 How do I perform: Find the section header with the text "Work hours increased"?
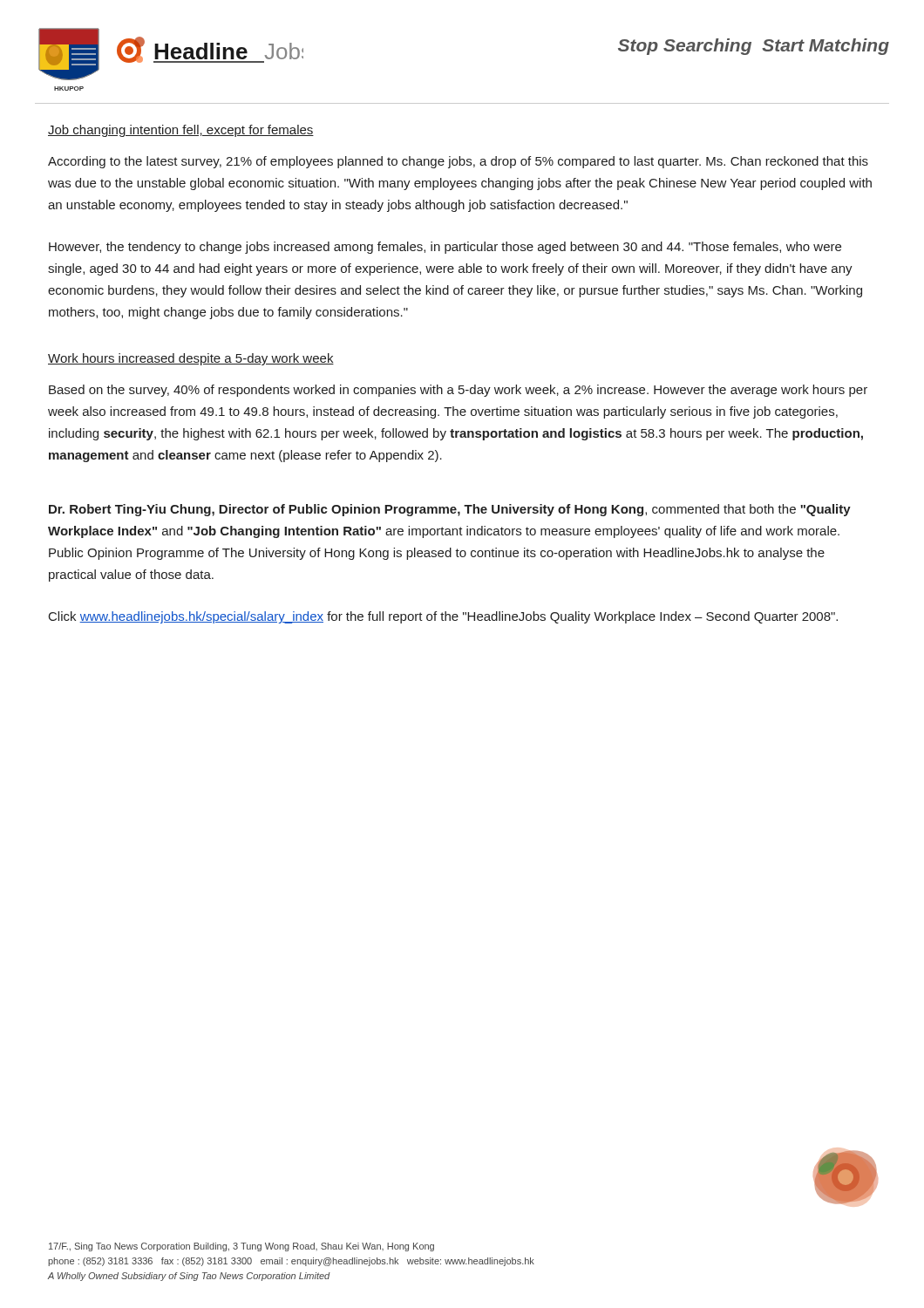191,358
